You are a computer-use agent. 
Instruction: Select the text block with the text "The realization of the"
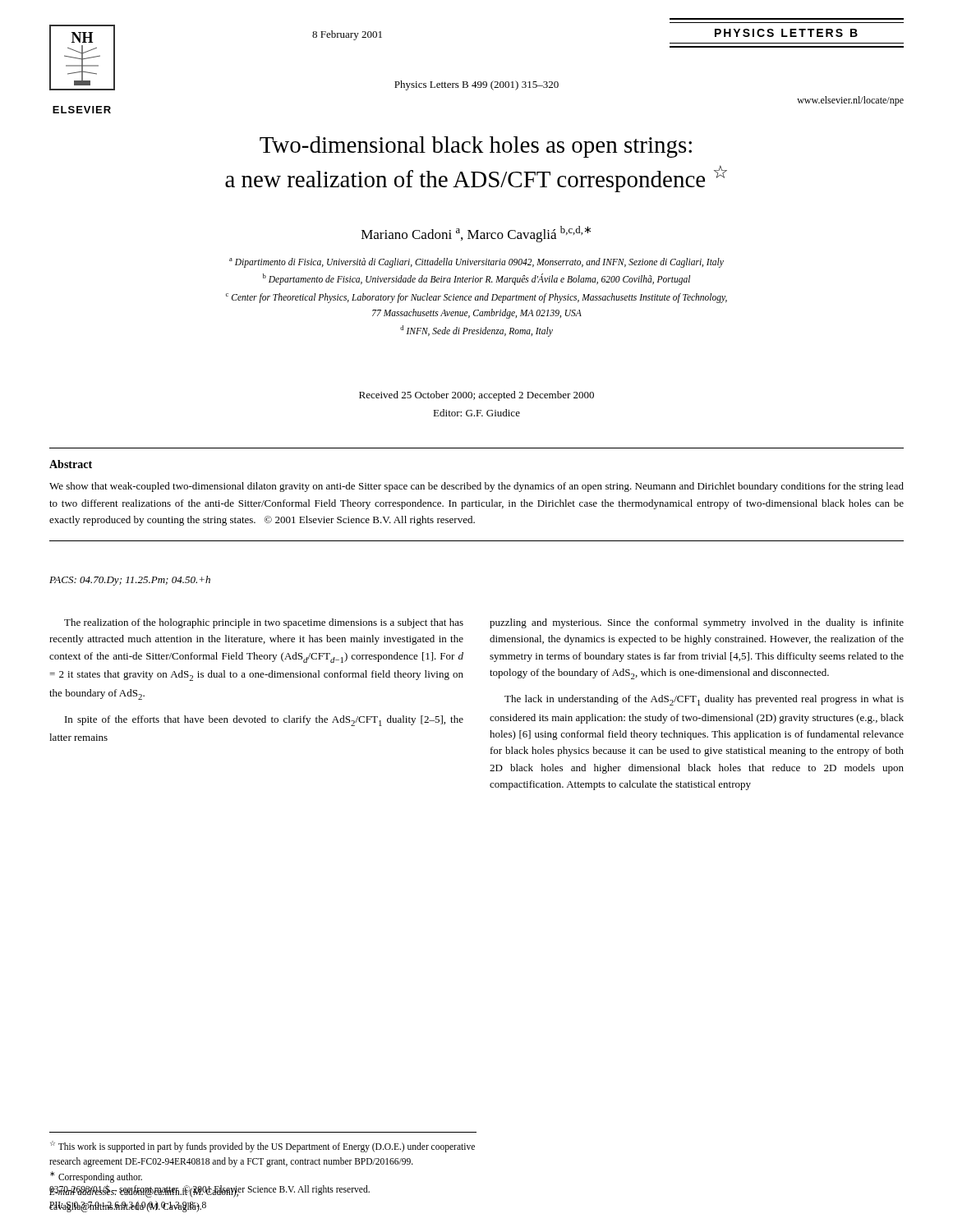coord(258,623)
